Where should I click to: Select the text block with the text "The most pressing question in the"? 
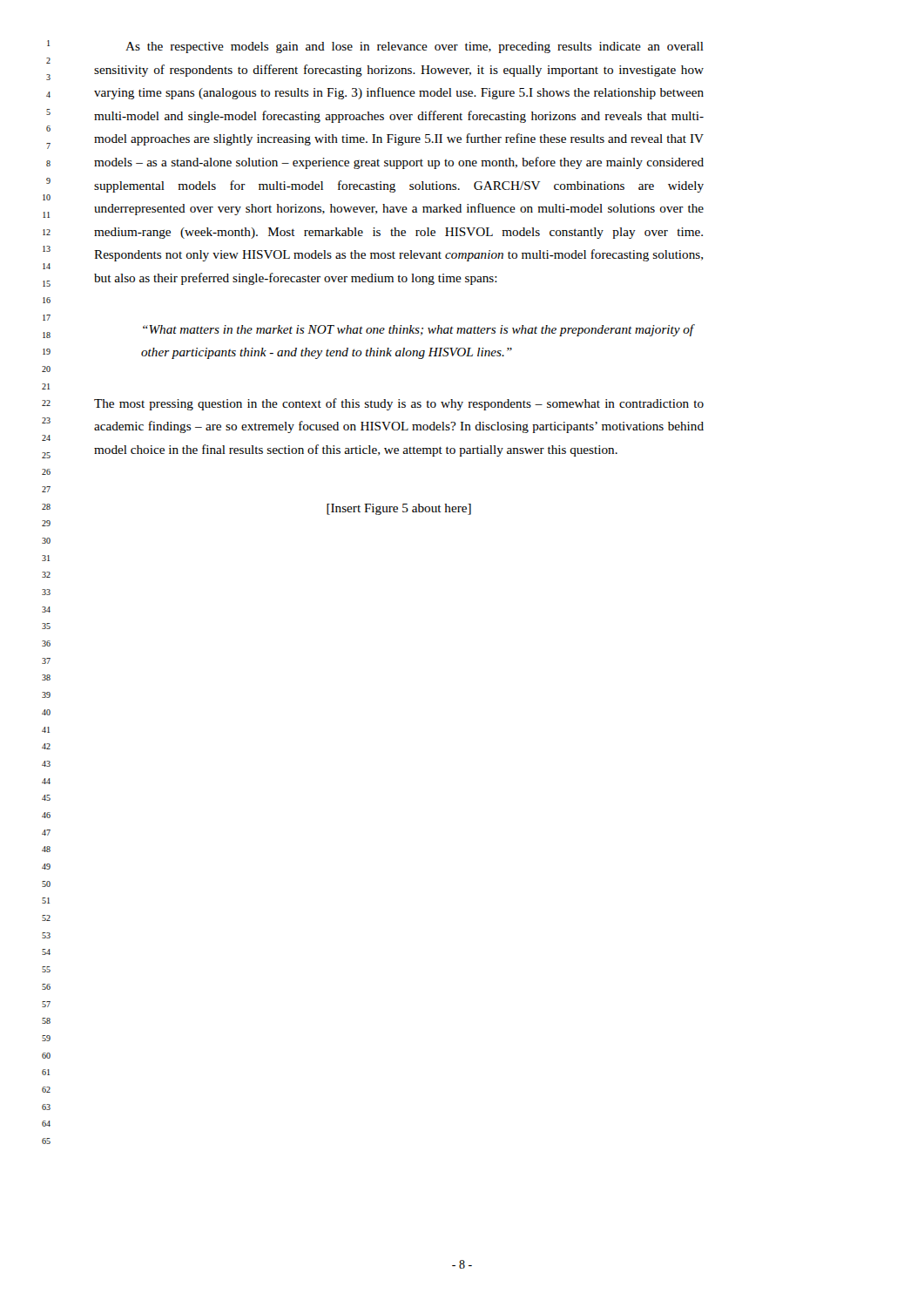click(399, 427)
